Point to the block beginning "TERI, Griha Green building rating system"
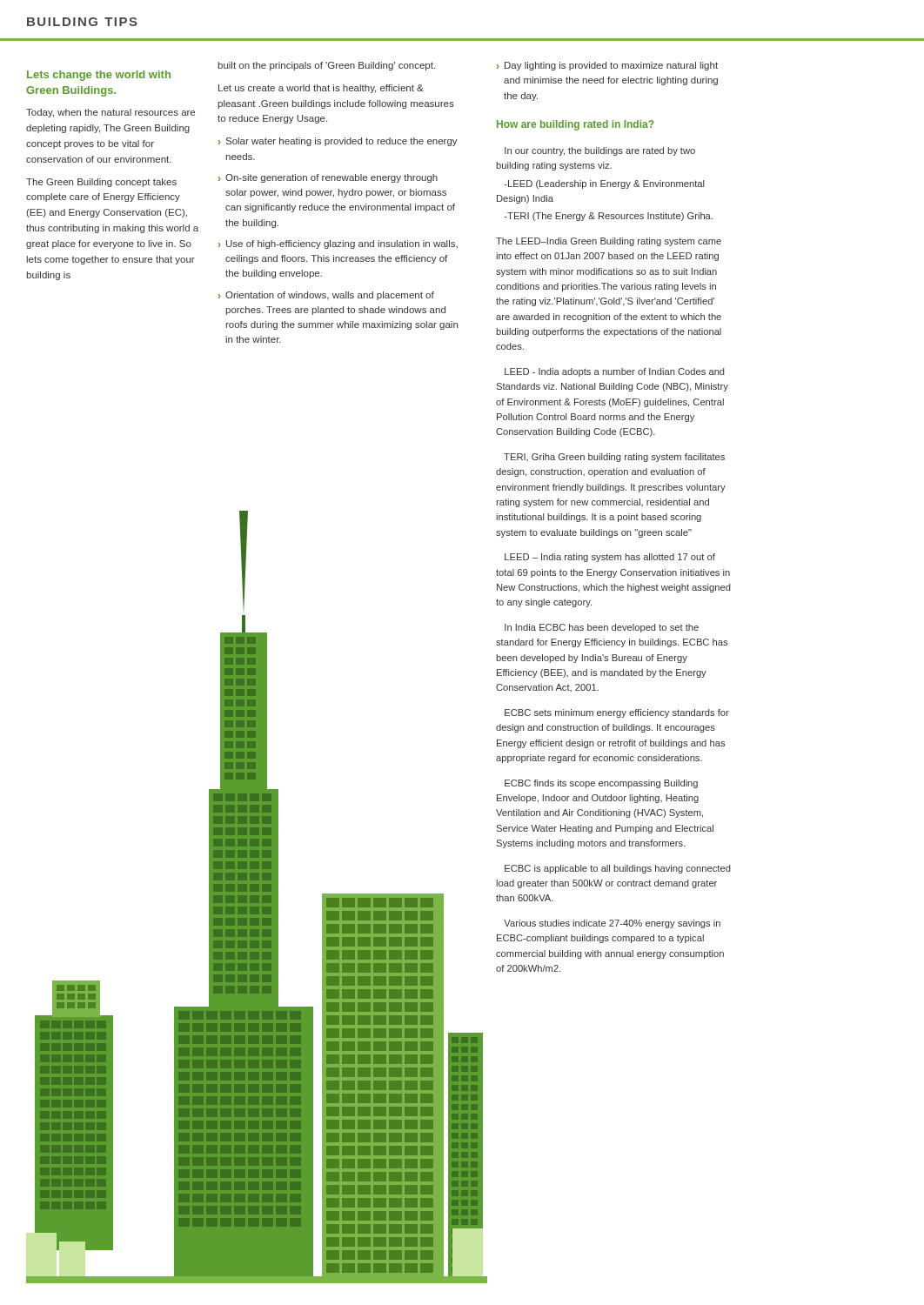This screenshot has width=924, height=1305. (613, 495)
